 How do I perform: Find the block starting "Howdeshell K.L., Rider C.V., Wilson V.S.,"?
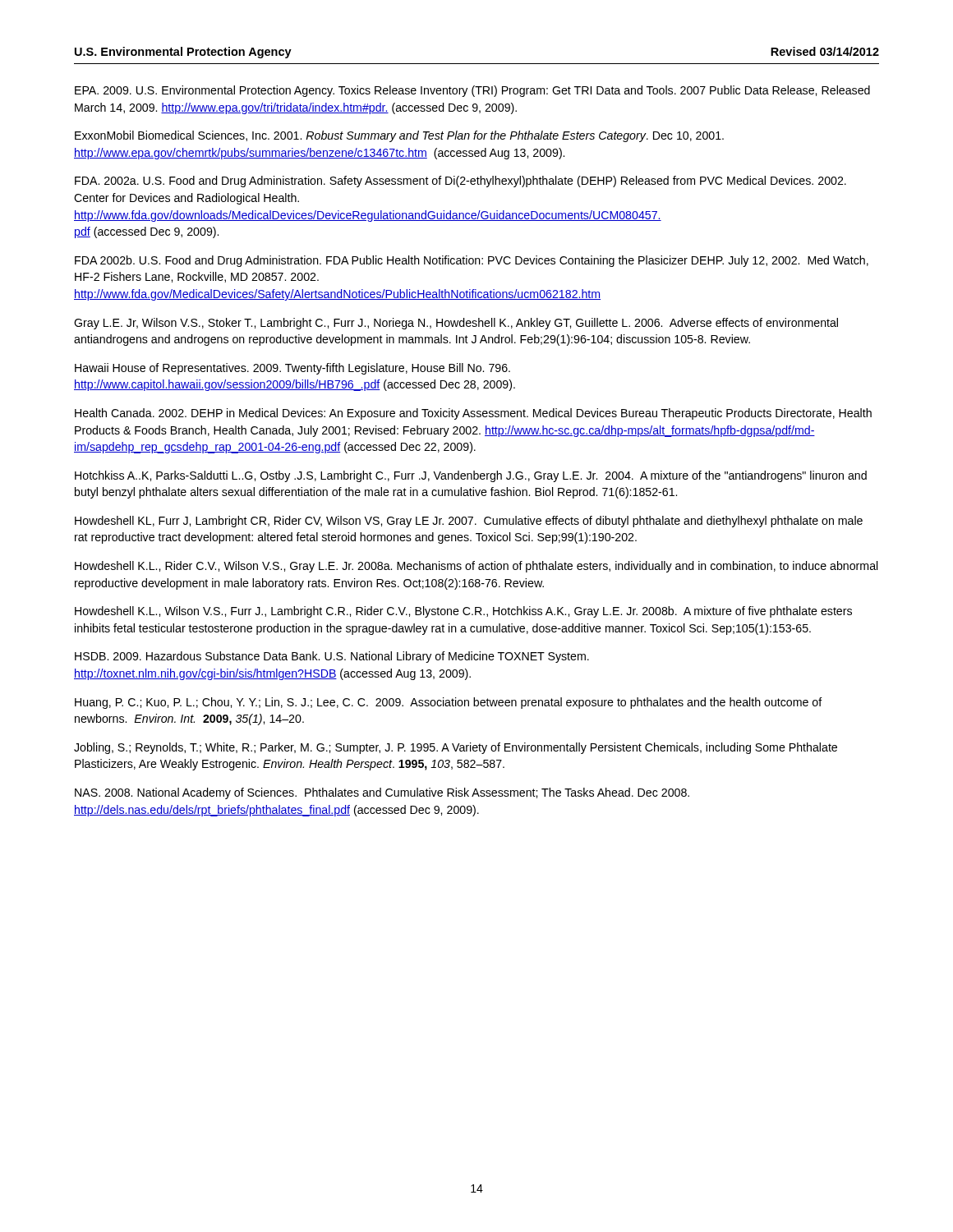pos(476,574)
